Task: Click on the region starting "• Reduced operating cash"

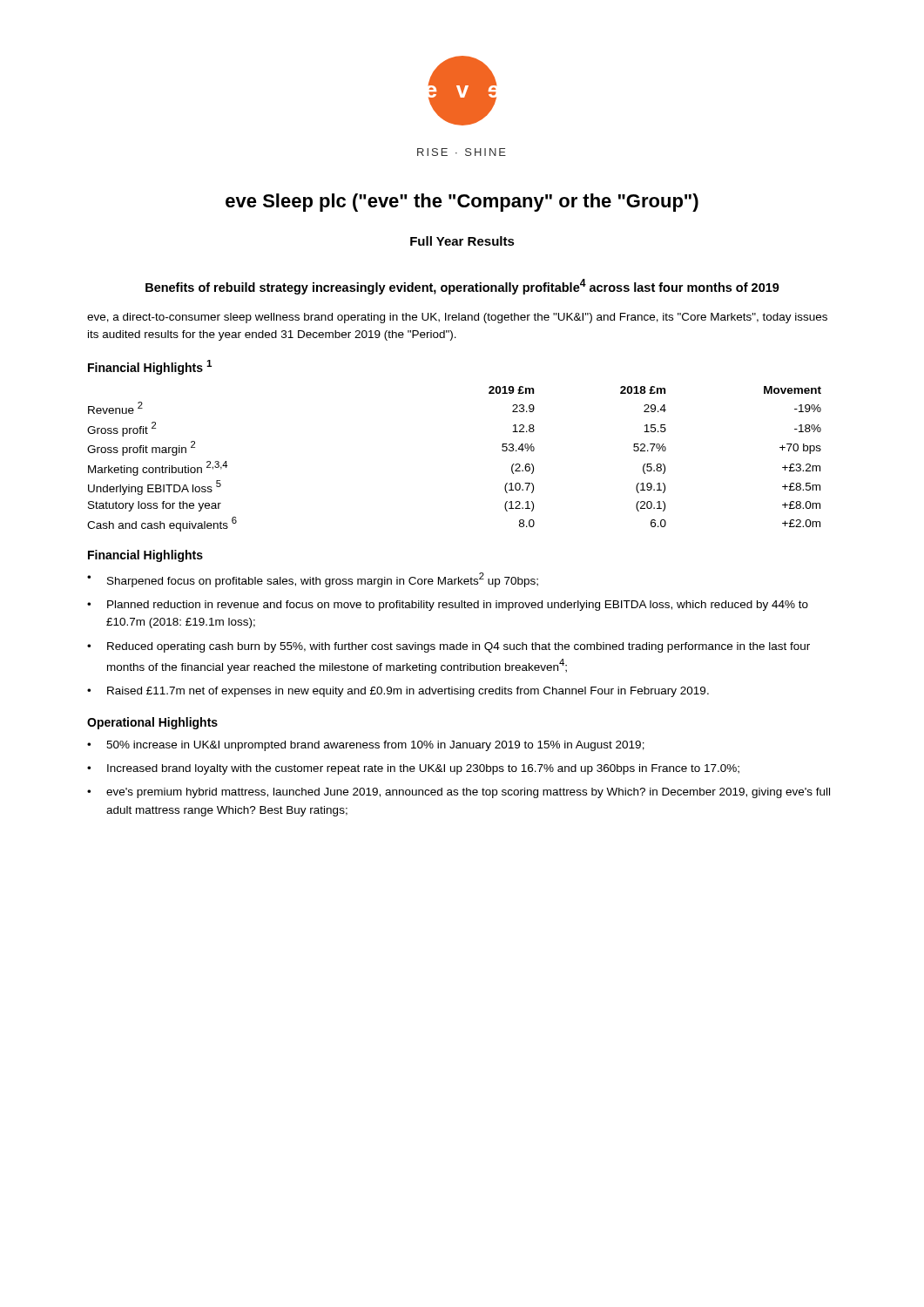Action: [462, 657]
